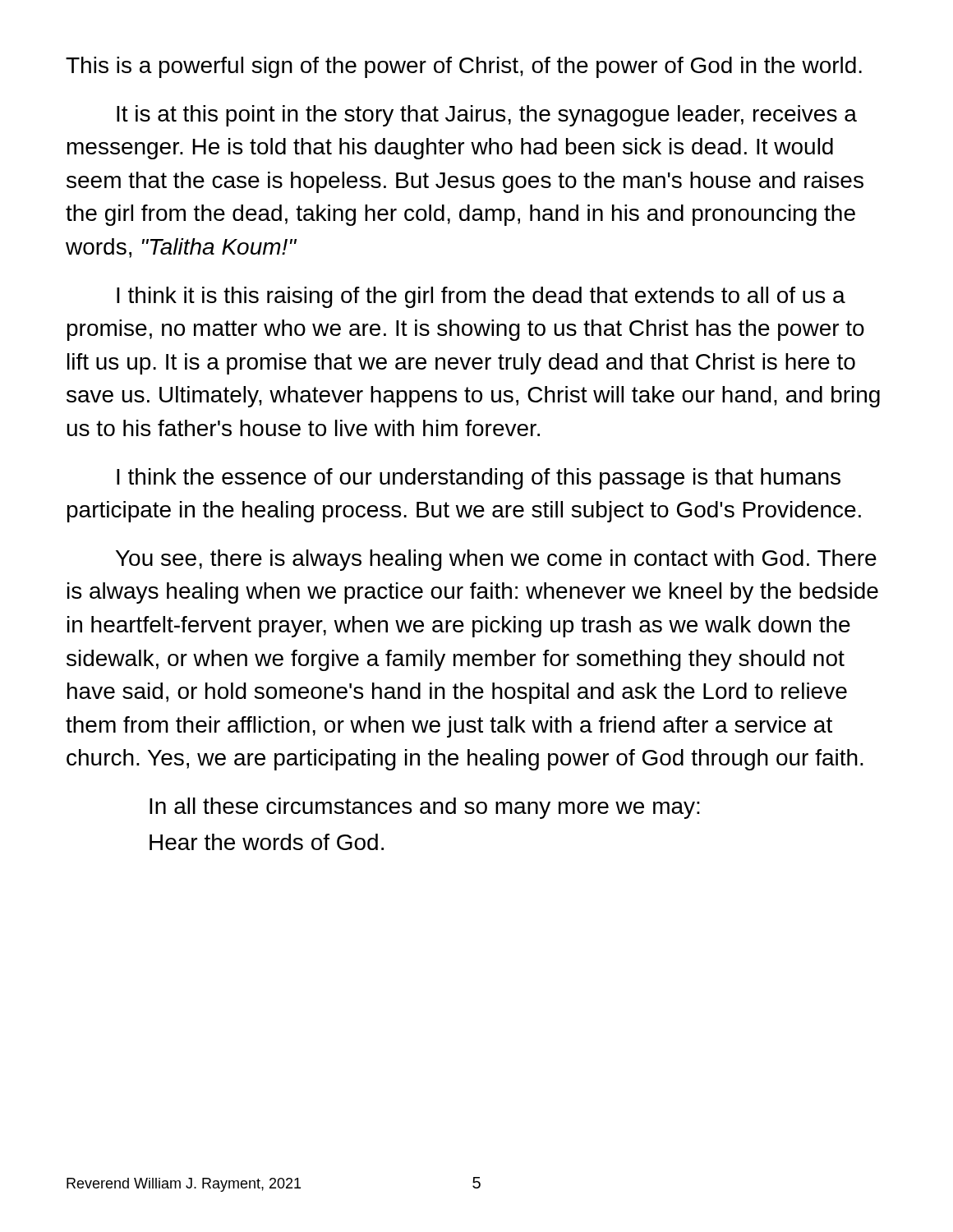The image size is (953, 1232).
Task: Point to the block beginning "This is a powerful sign of"
Action: pos(465,65)
